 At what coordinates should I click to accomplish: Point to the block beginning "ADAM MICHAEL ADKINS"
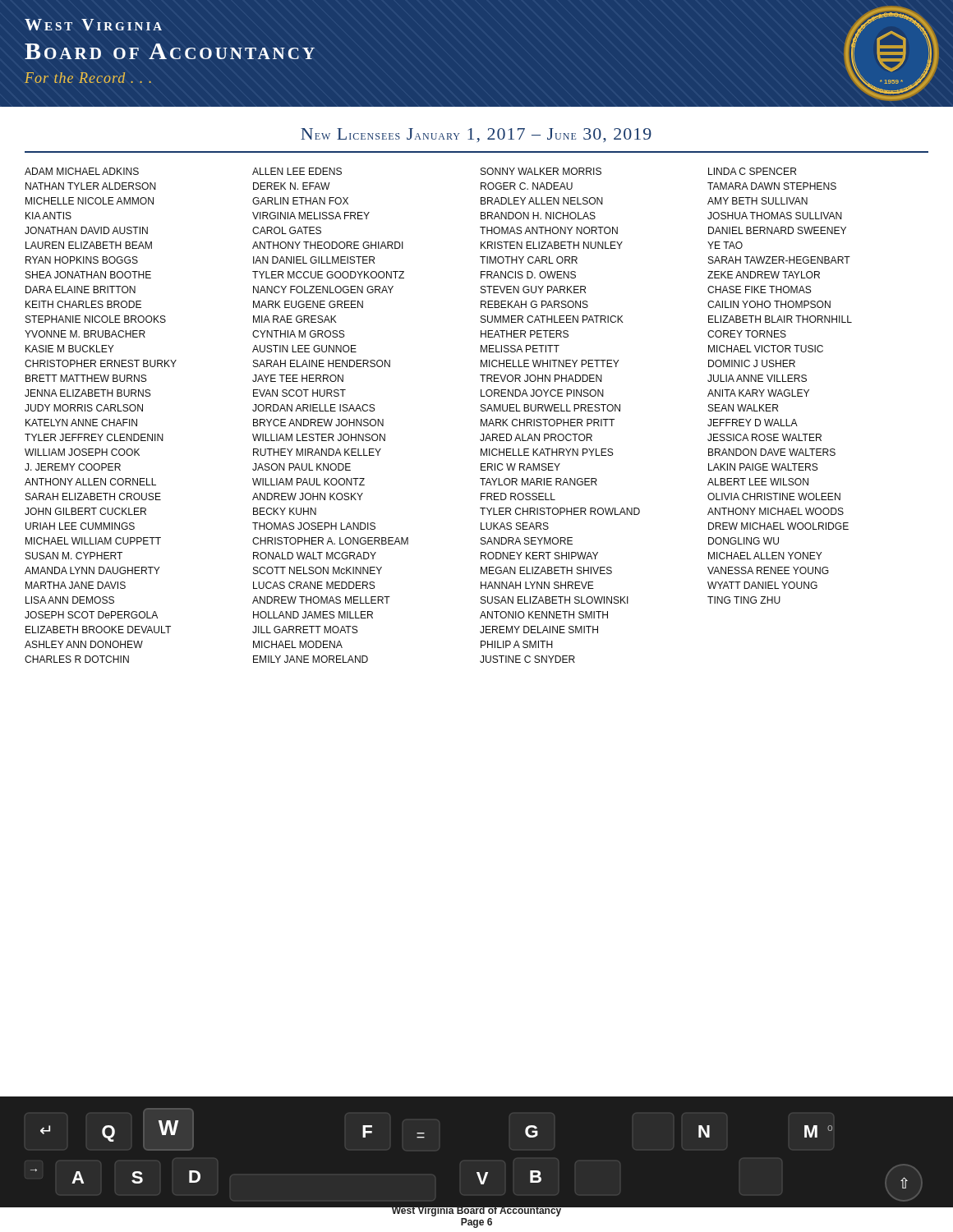(135, 416)
